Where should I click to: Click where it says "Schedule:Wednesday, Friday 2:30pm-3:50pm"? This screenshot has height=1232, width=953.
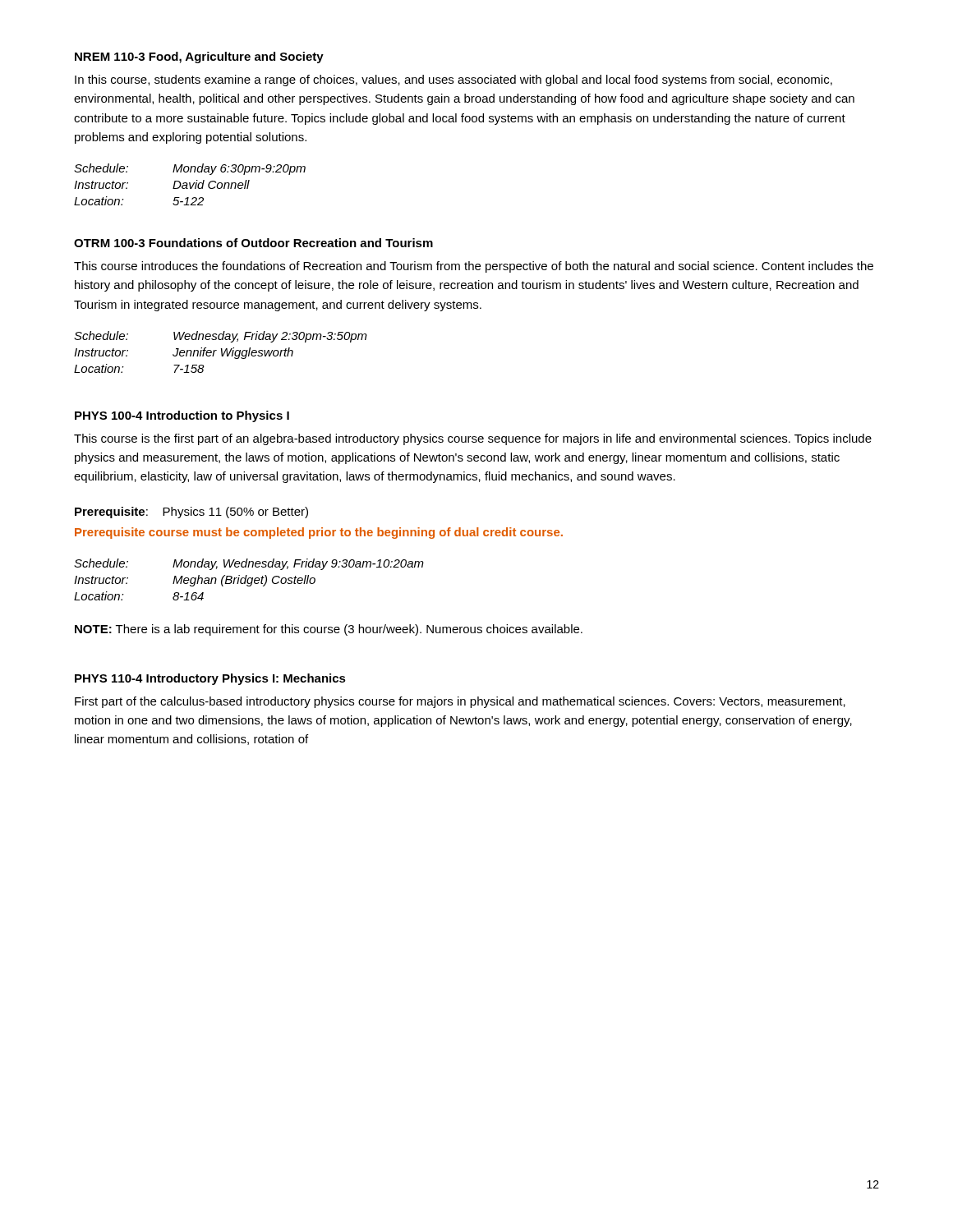pos(221,337)
